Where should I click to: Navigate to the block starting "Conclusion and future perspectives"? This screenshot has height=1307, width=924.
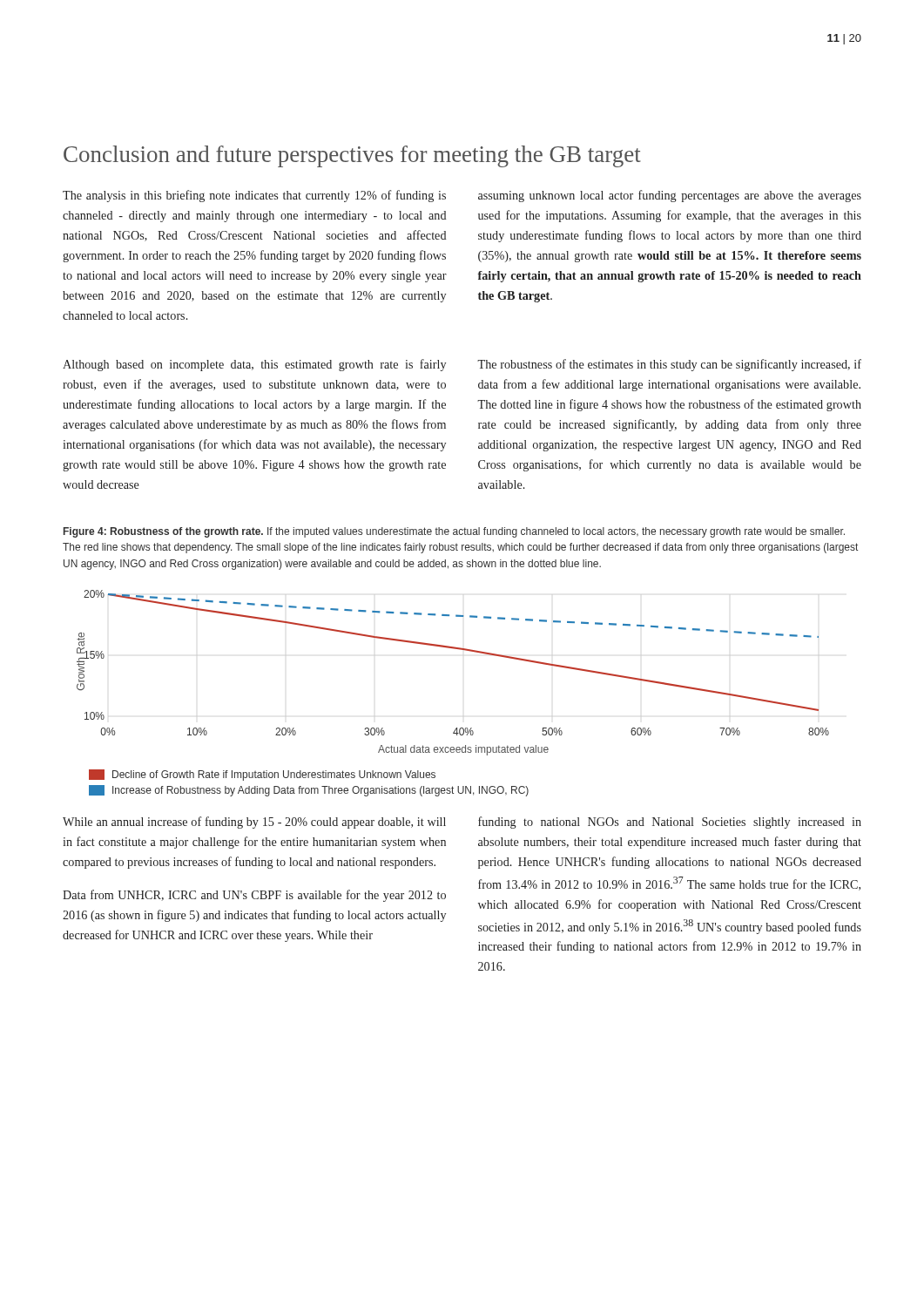click(x=352, y=154)
